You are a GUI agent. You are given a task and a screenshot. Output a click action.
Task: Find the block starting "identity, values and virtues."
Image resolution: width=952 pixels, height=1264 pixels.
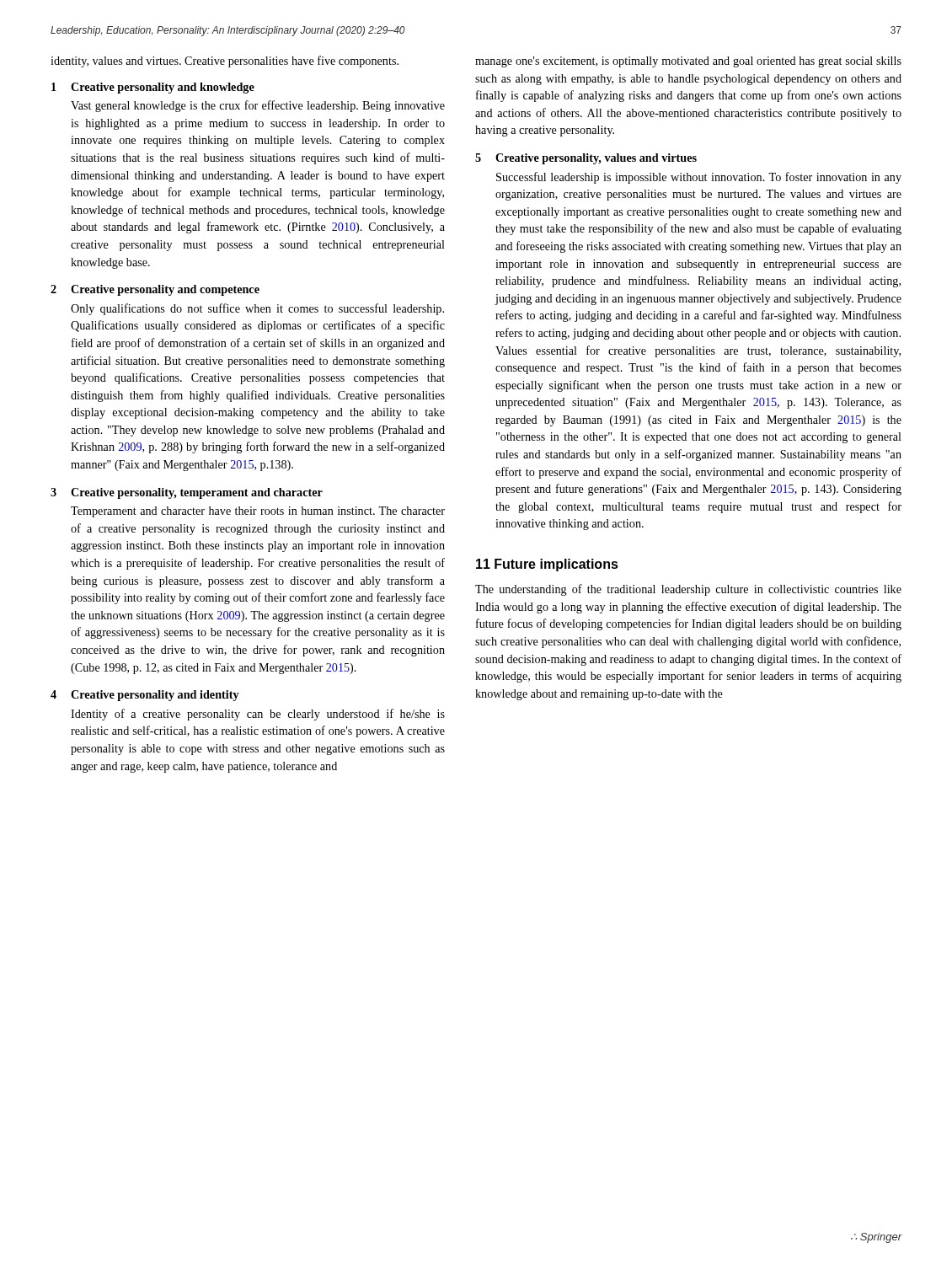225,61
